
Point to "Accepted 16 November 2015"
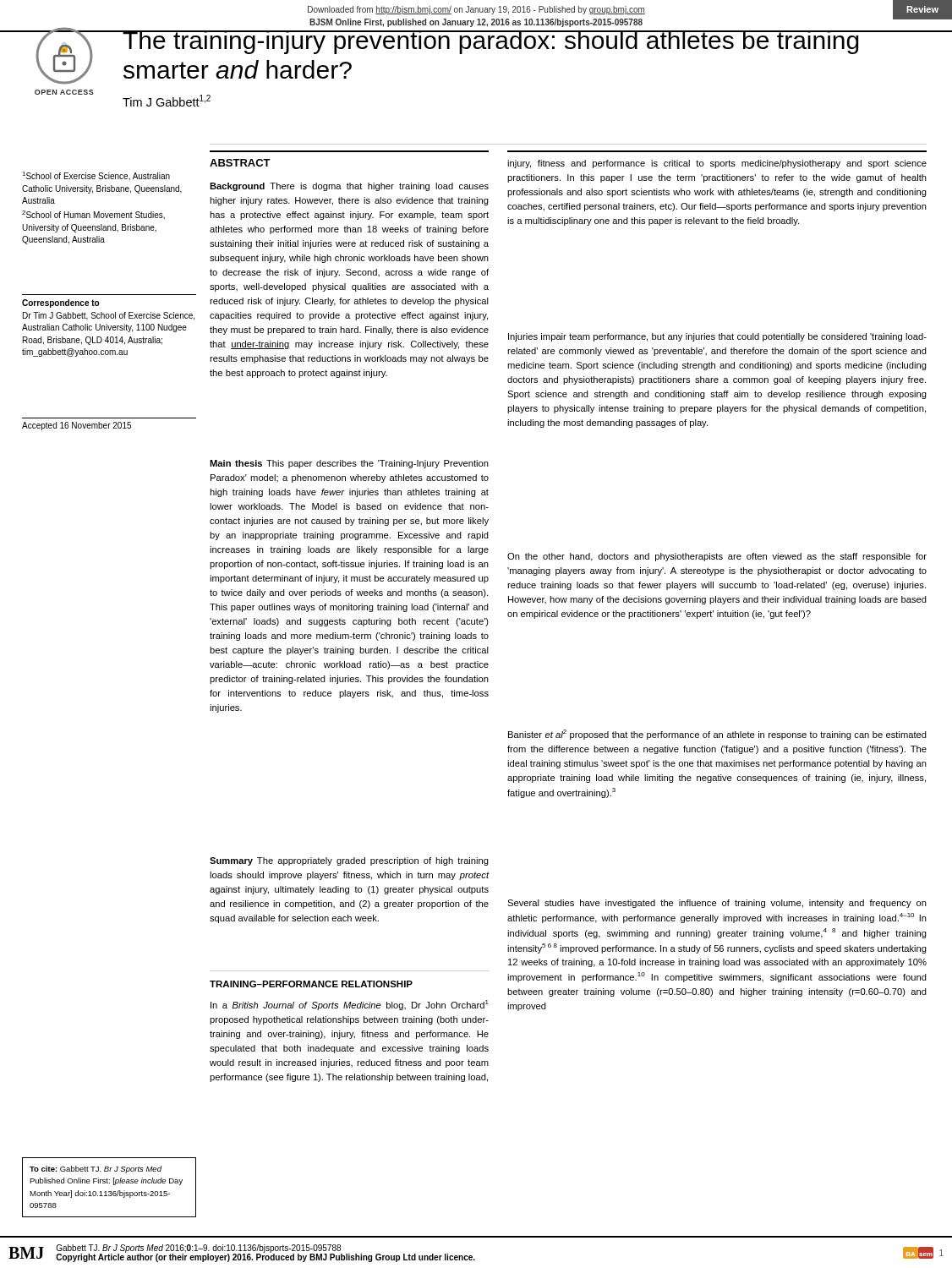(x=77, y=426)
